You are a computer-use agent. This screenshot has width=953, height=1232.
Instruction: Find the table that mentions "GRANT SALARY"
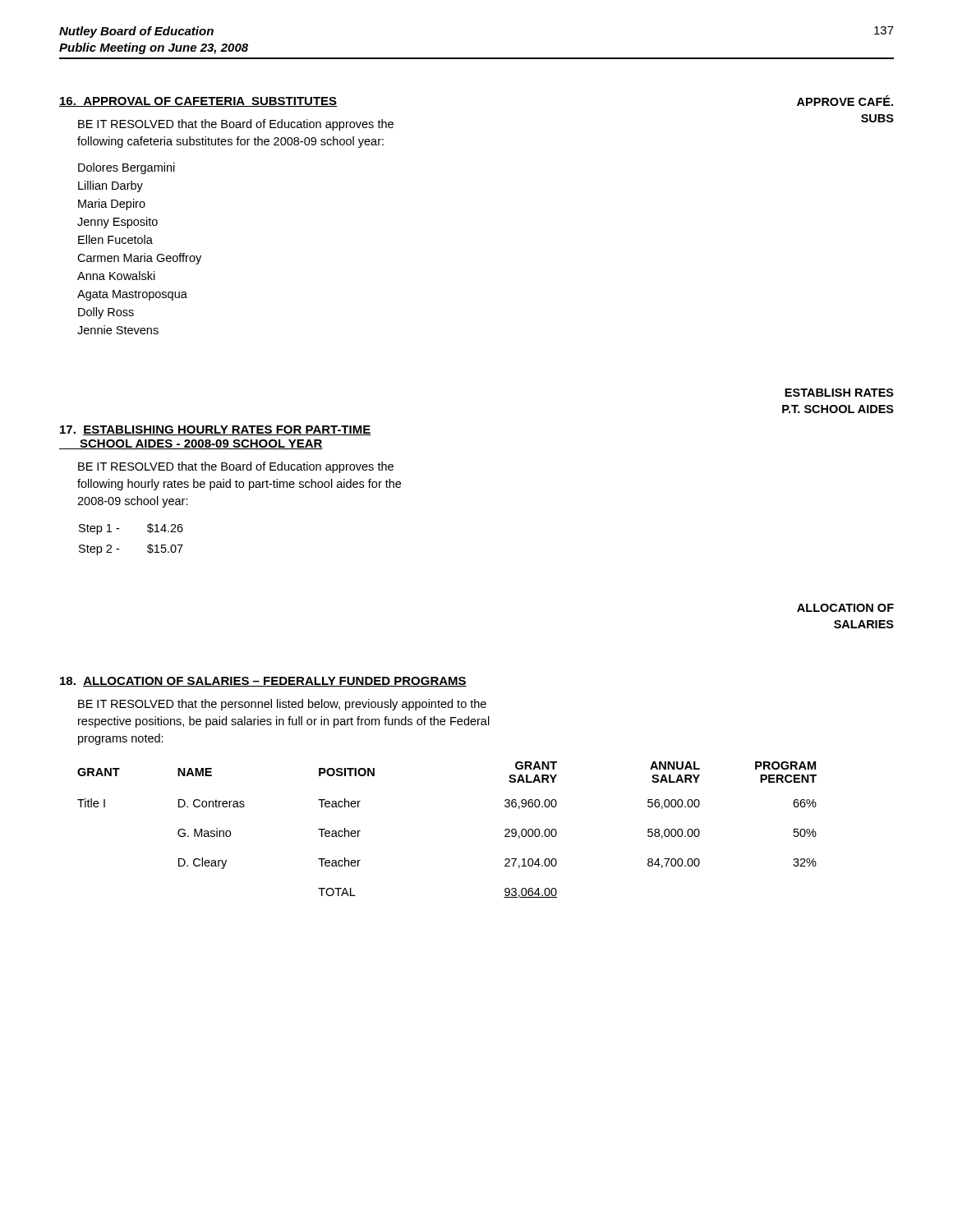[486, 829]
